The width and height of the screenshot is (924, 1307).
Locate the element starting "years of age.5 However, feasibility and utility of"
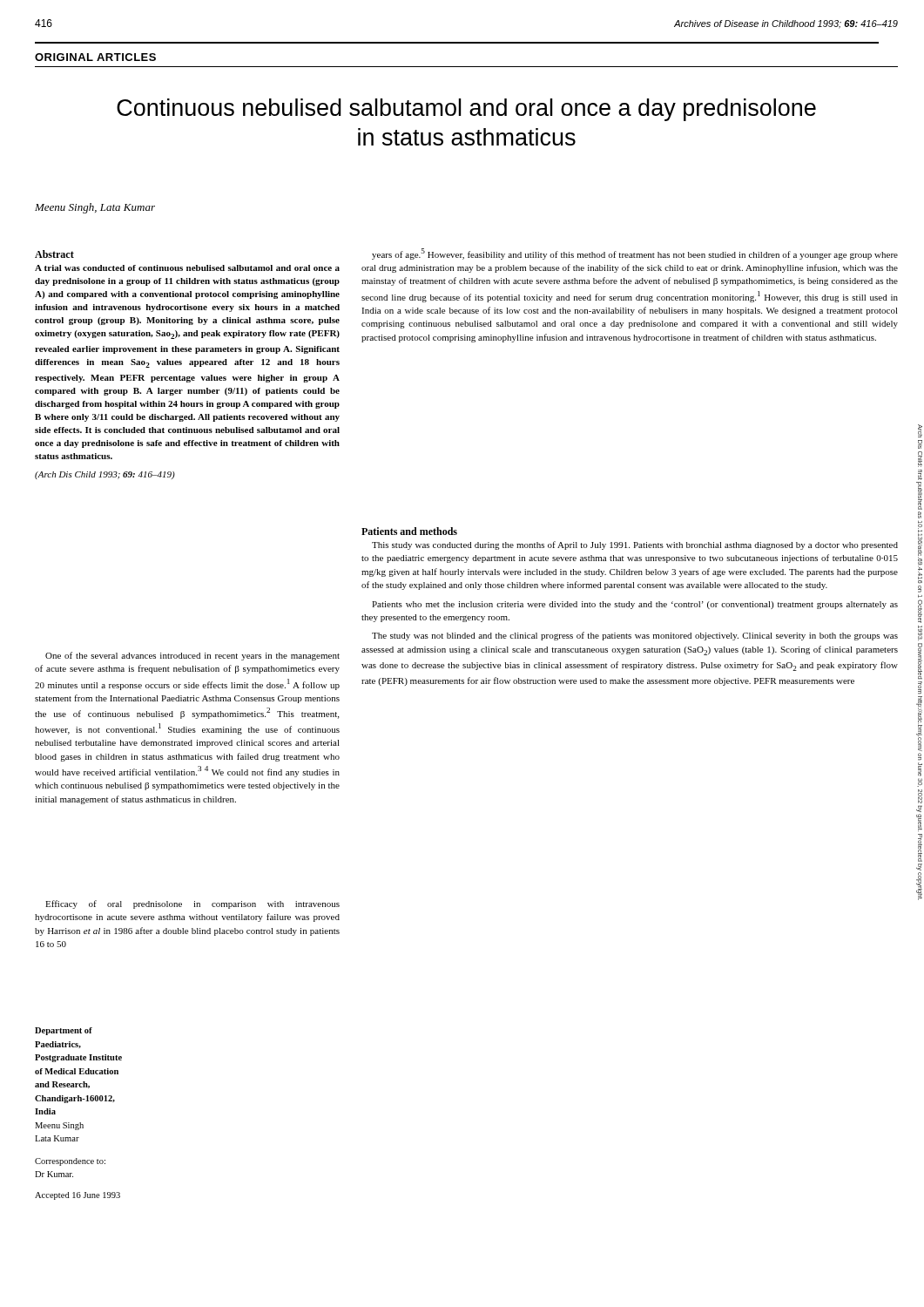[630, 295]
